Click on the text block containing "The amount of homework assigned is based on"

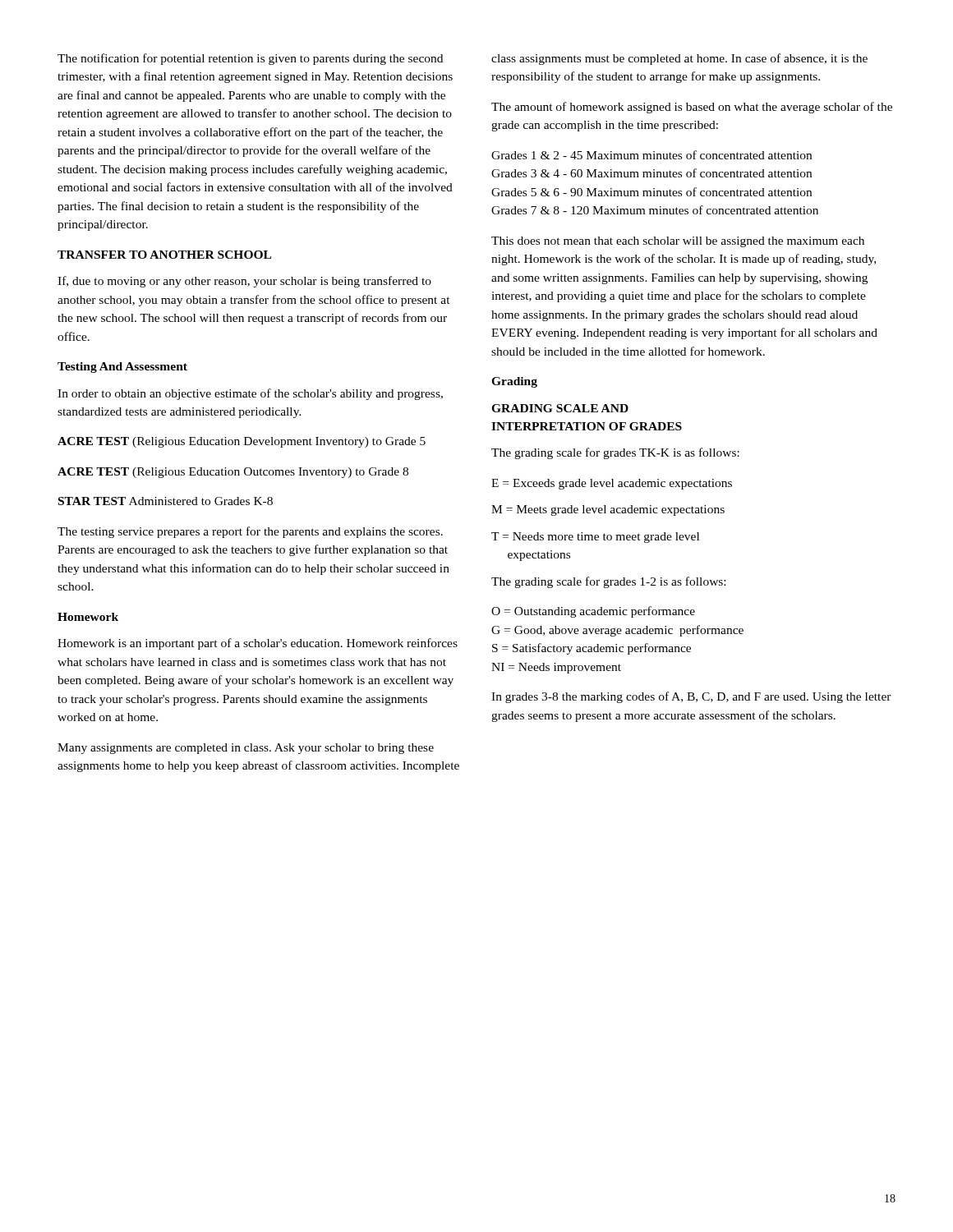tap(693, 116)
